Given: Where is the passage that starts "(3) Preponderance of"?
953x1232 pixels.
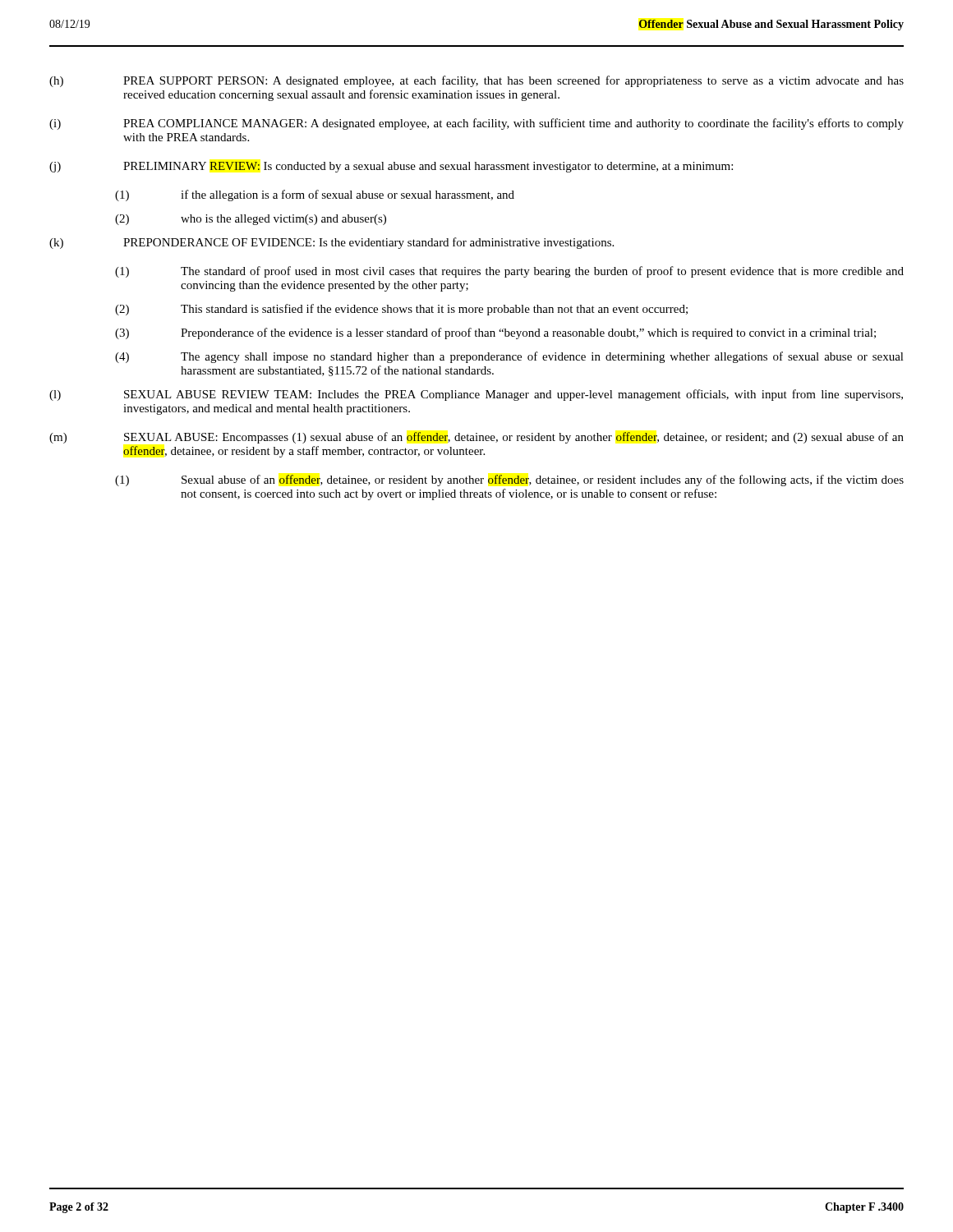Looking at the screenshot, I should [509, 333].
